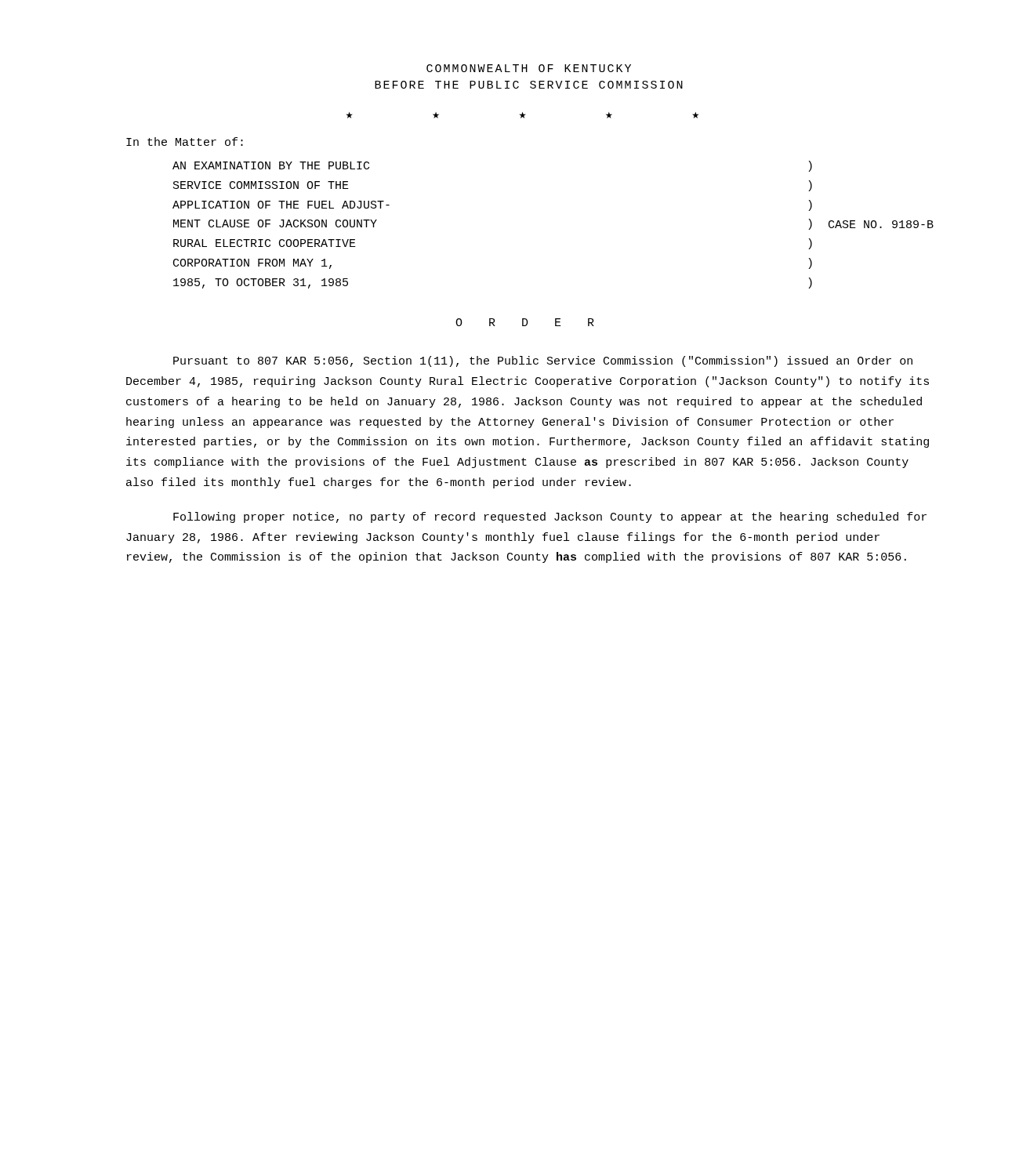Select the passage starting "O R D E R"
The width and height of the screenshot is (1012, 1176).
point(529,324)
